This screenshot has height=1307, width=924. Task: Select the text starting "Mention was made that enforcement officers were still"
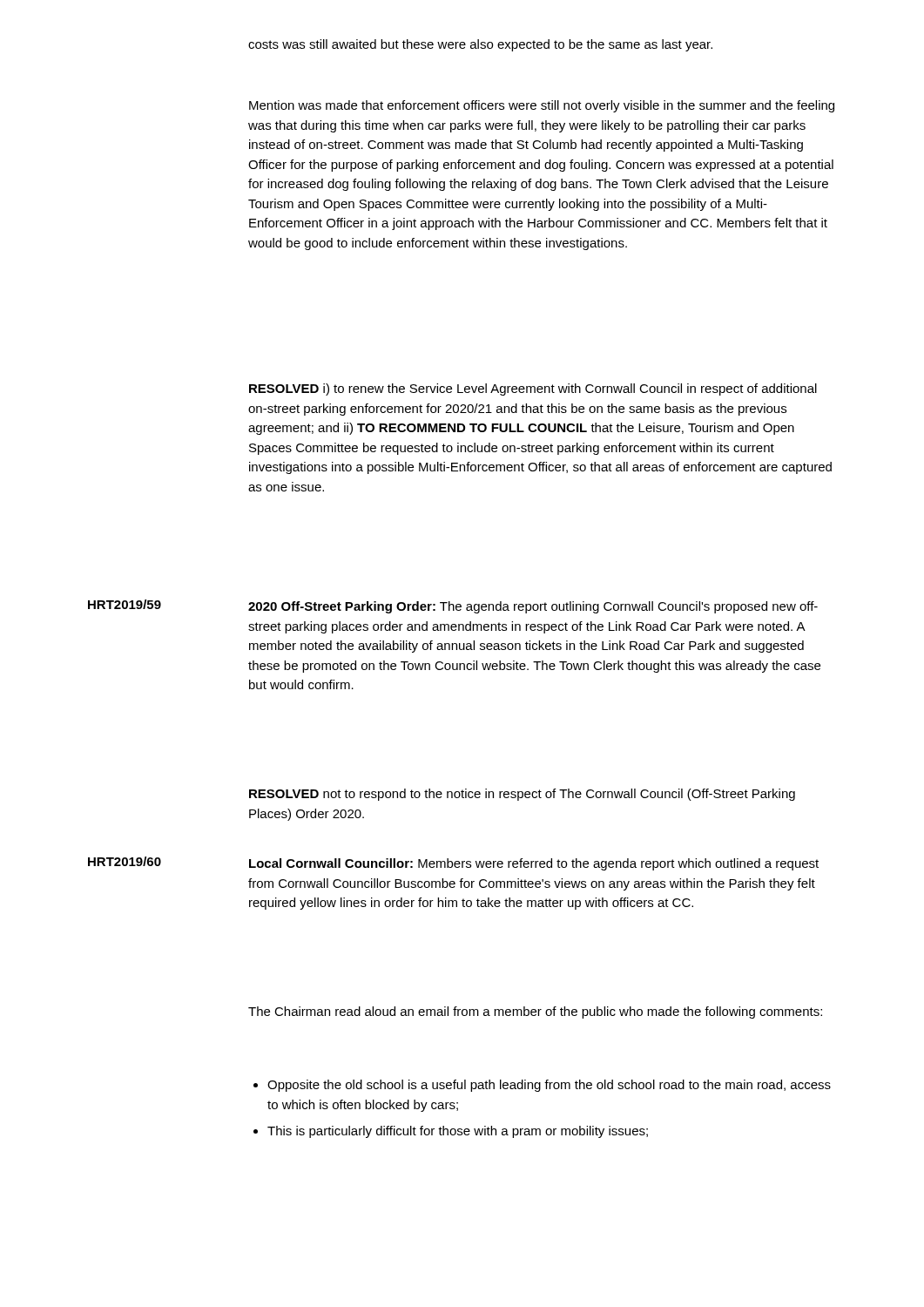[x=543, y=174]
